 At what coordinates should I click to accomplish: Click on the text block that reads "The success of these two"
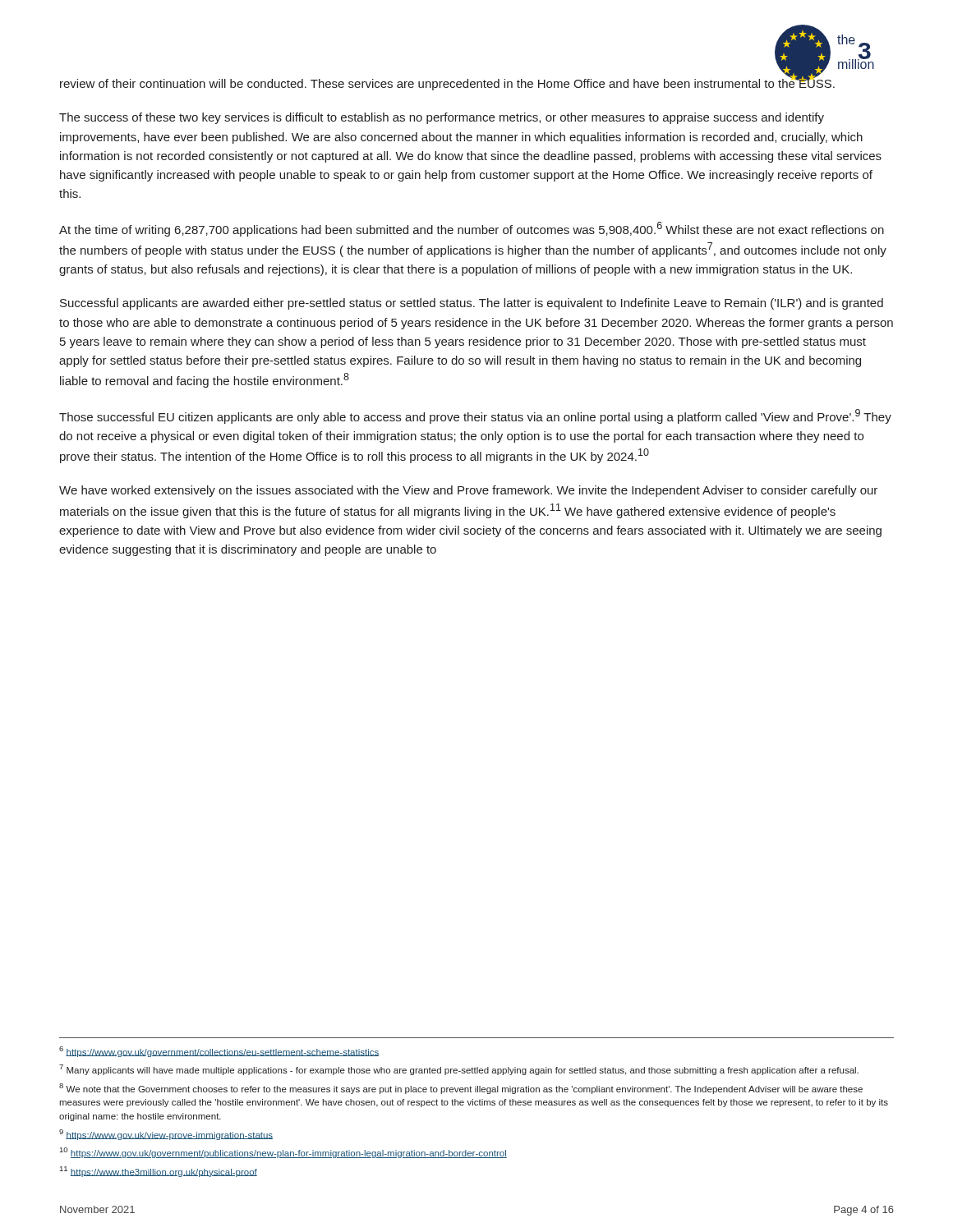click(x=476, y=156)
